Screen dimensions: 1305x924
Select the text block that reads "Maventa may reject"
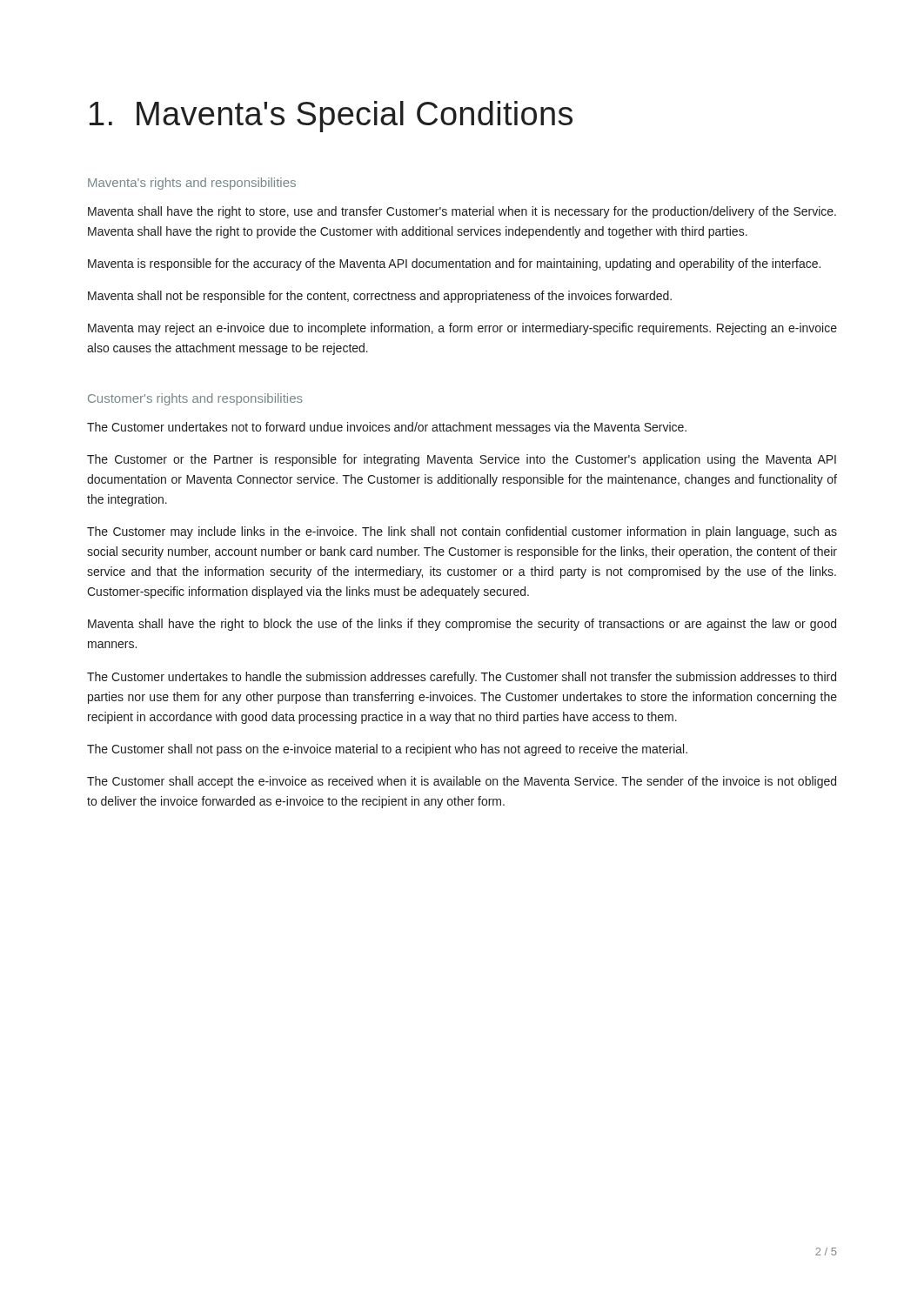(x=462, y=338)
